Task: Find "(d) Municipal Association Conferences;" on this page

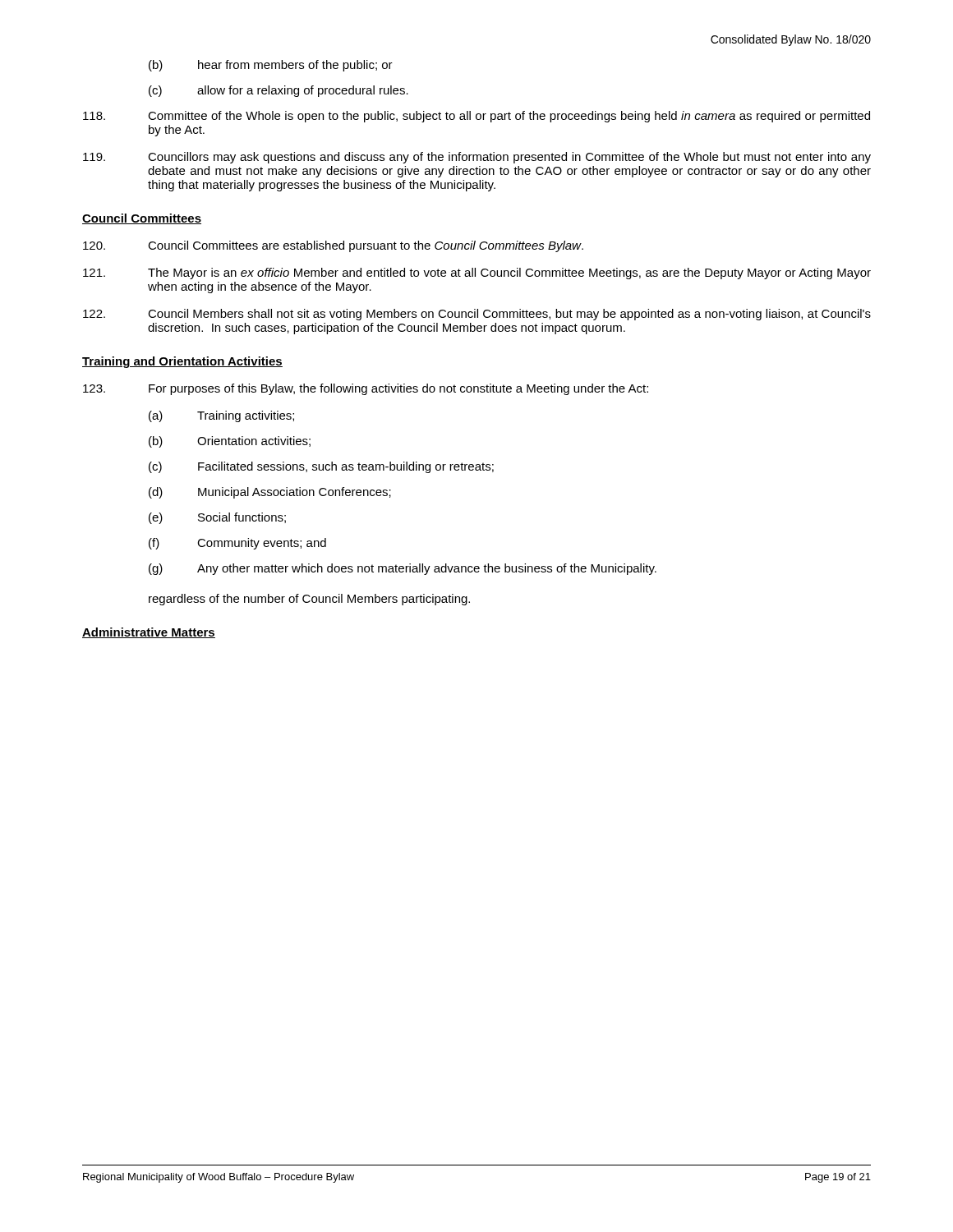Action: point(270,493)
